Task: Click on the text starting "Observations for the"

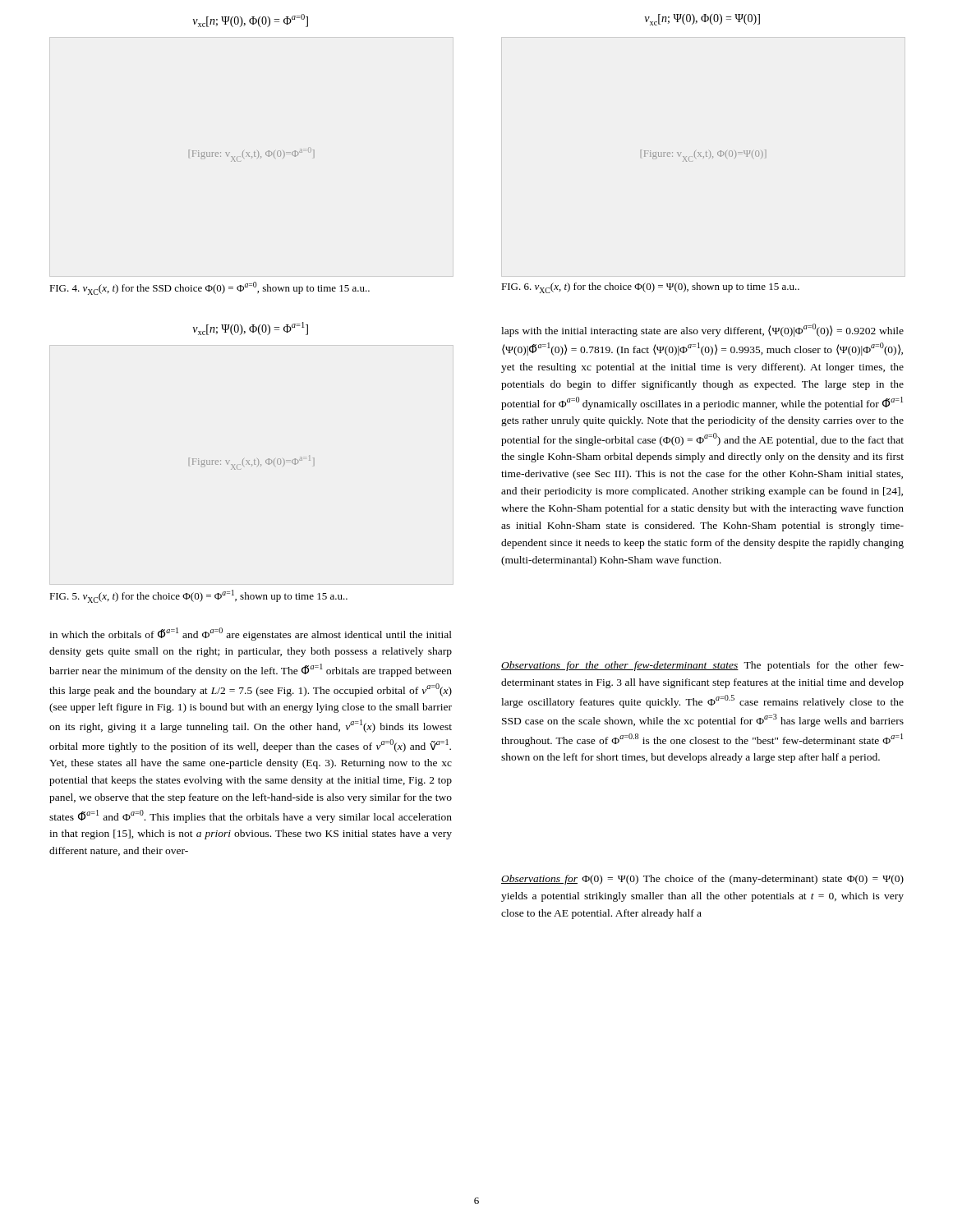Action: point(702,711)
